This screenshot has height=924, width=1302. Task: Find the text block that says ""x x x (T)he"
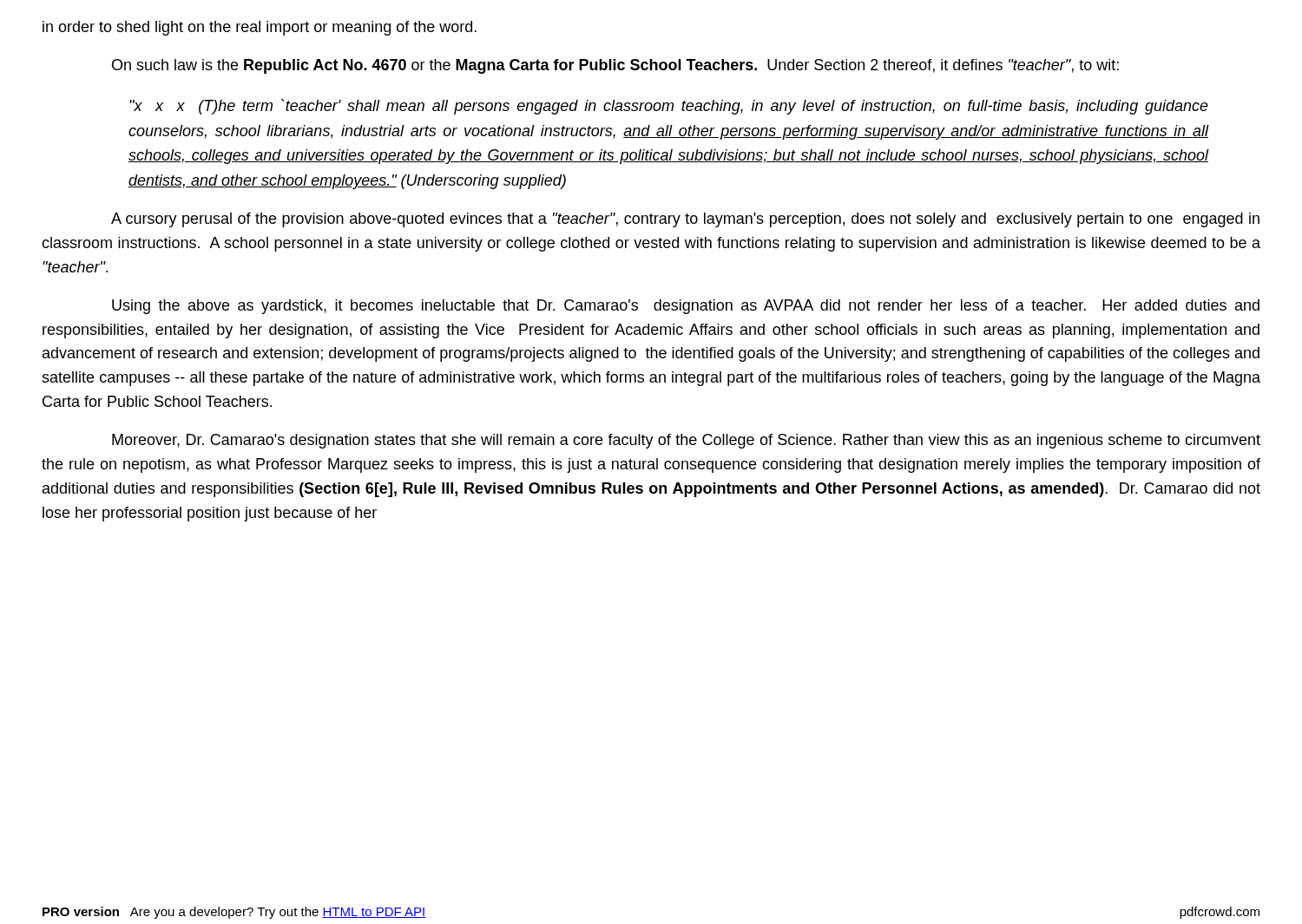(x=668, y=143)
